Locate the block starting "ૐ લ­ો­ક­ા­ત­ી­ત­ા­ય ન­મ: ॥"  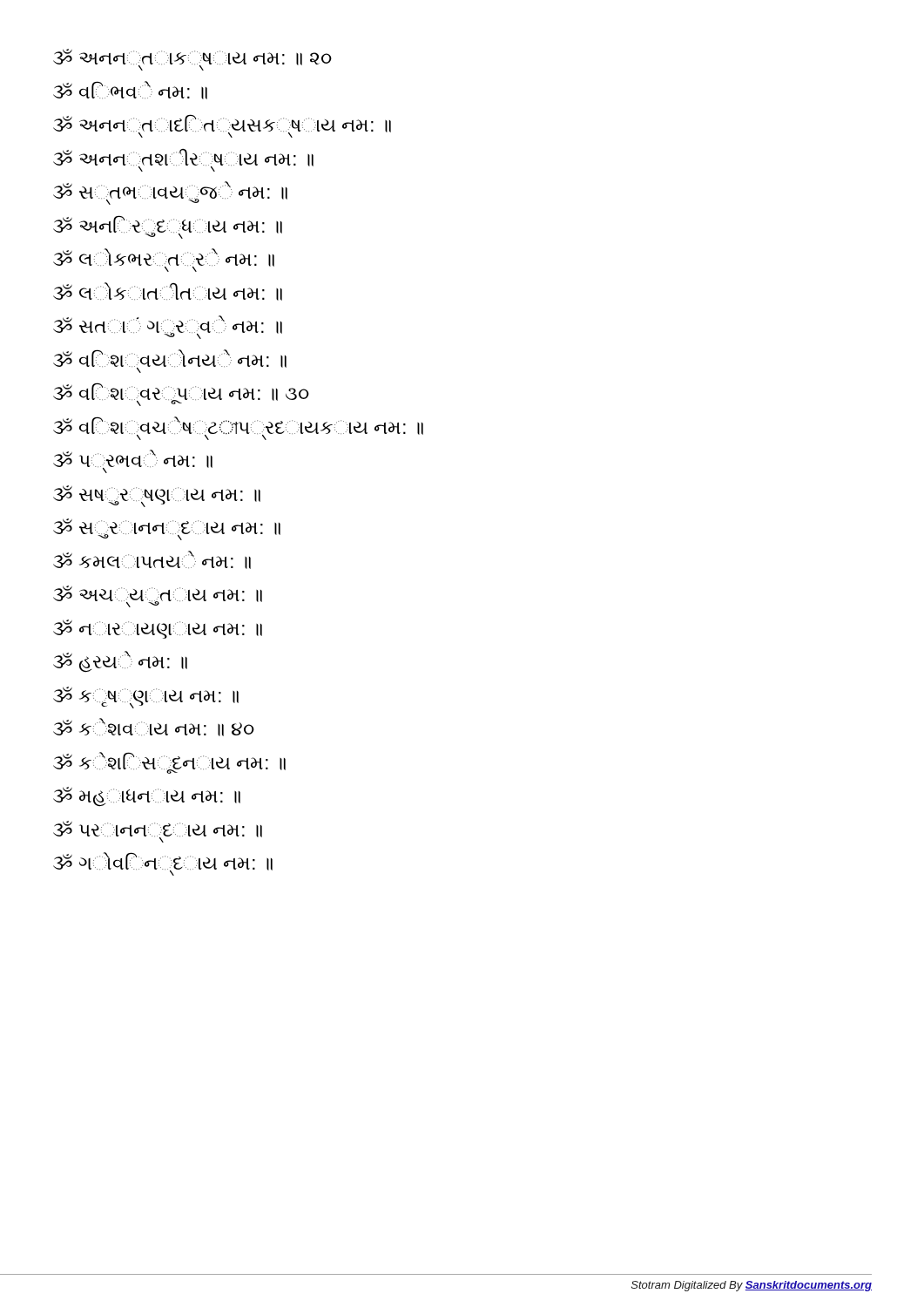point(168,293)
